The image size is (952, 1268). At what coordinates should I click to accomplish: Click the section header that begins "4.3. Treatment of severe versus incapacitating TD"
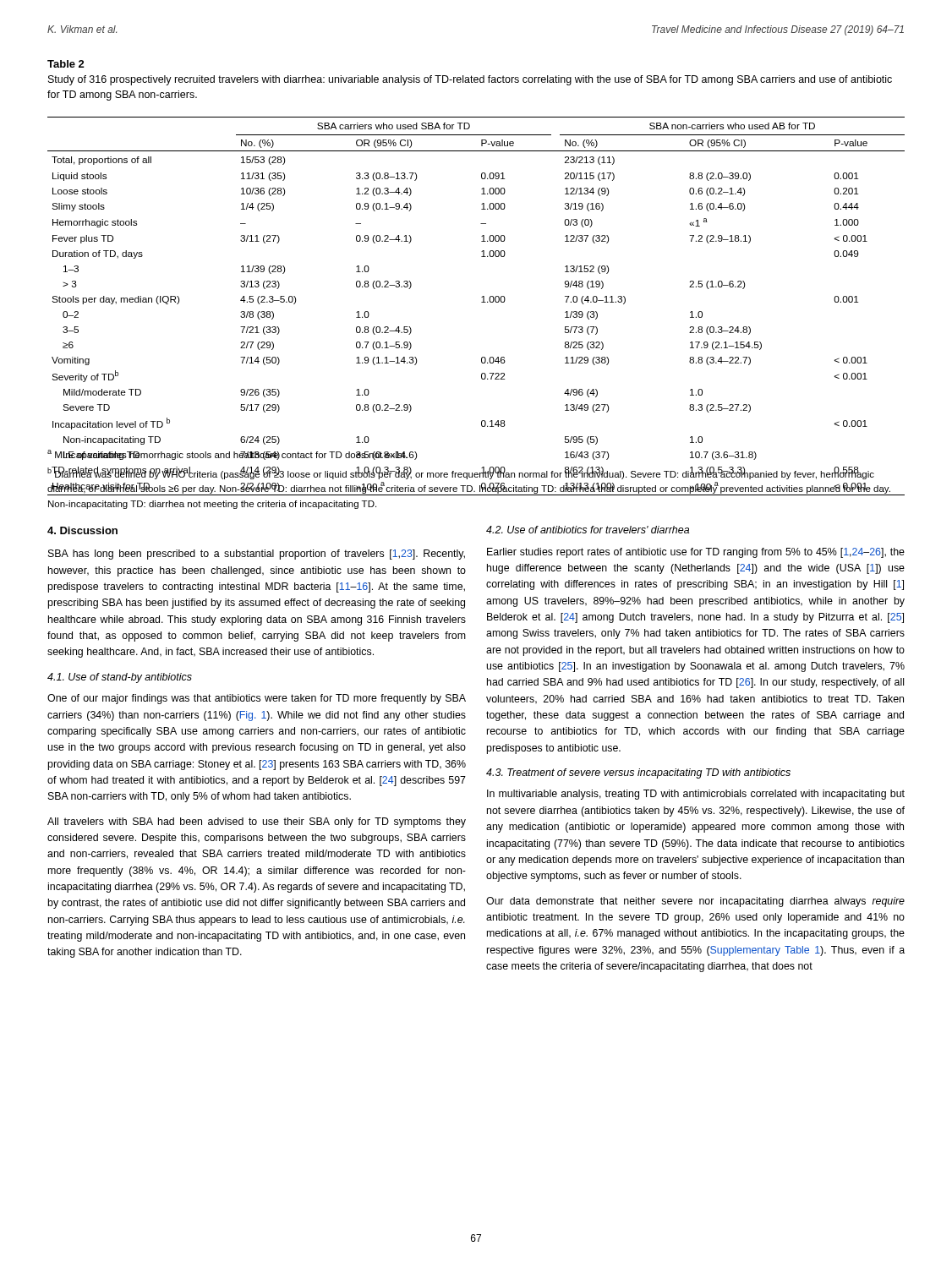tap(639, 773)
